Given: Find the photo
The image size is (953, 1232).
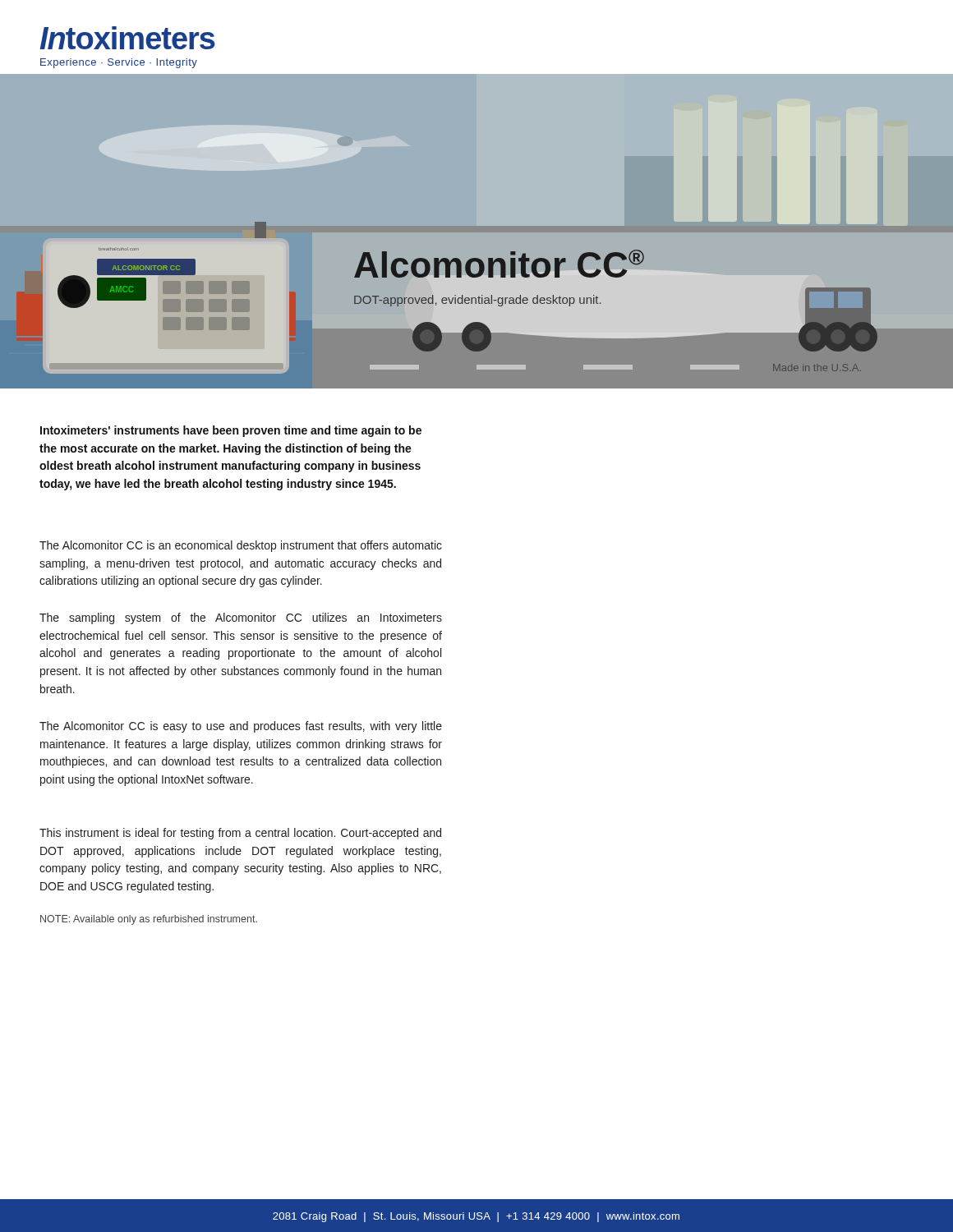Looking at the screenshot, I should pos(476,234).
